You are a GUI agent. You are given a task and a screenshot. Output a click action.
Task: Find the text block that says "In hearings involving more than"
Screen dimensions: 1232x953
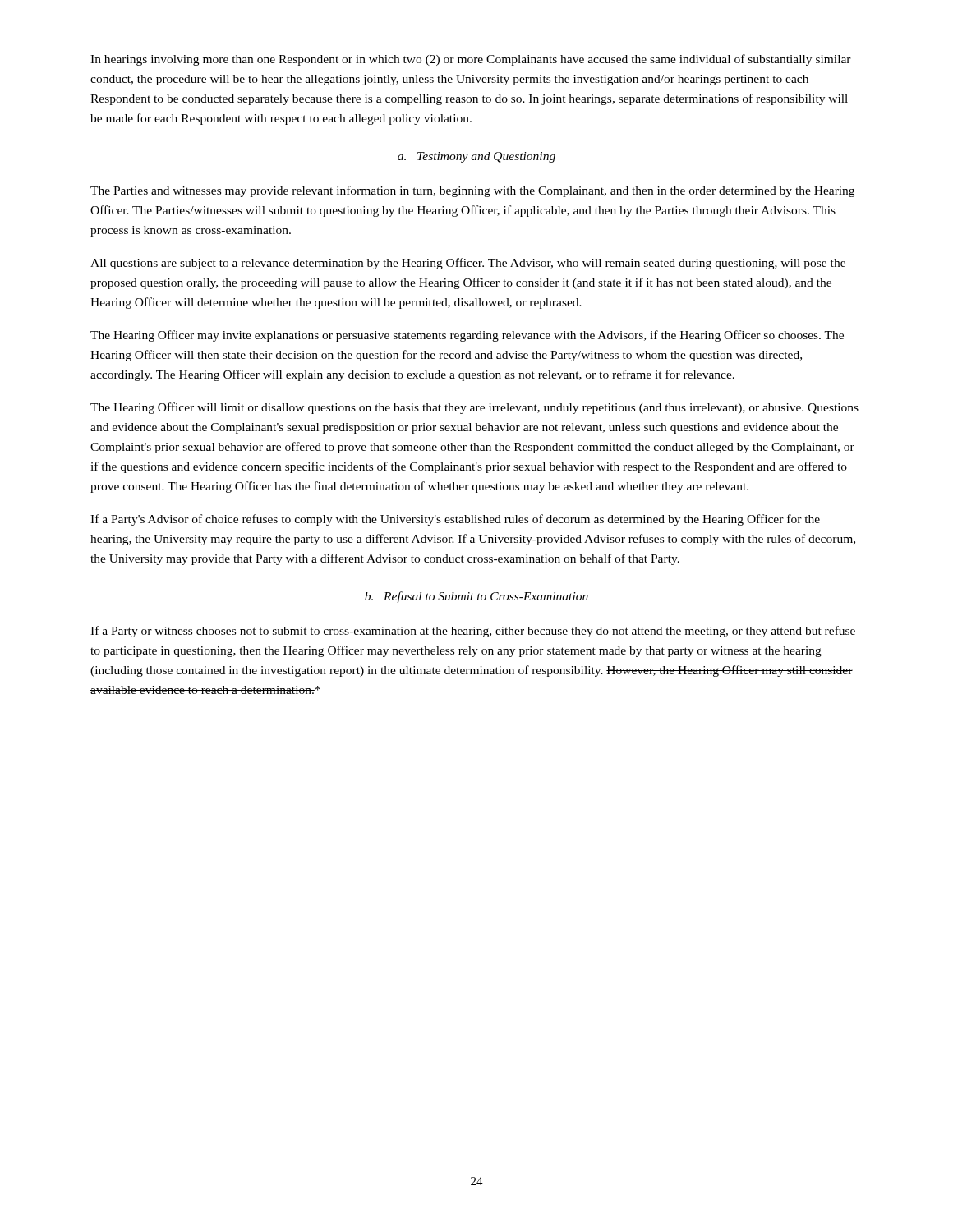(x=476, y=89)
